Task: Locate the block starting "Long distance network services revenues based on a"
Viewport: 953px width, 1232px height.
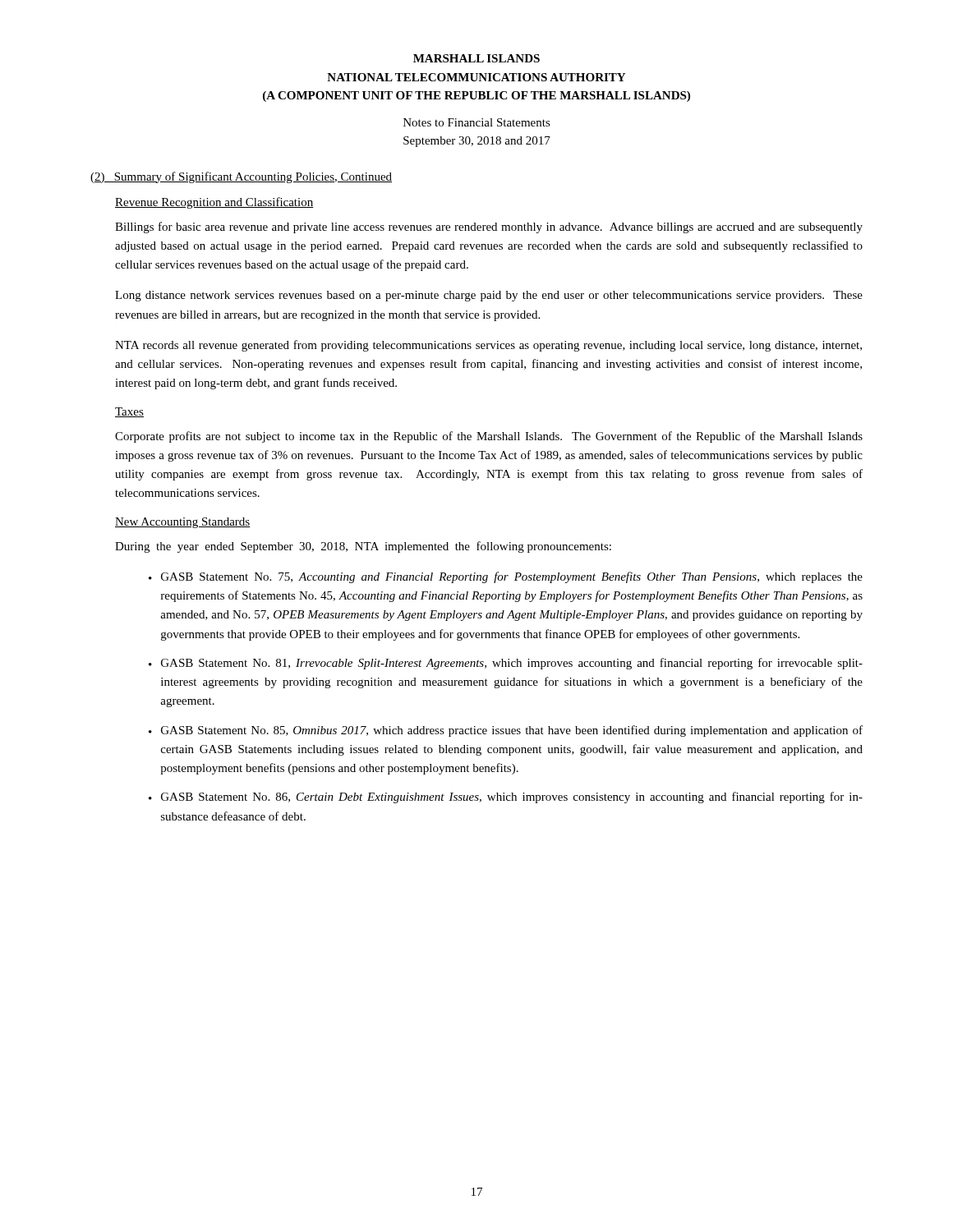Action: pos(489,305)
